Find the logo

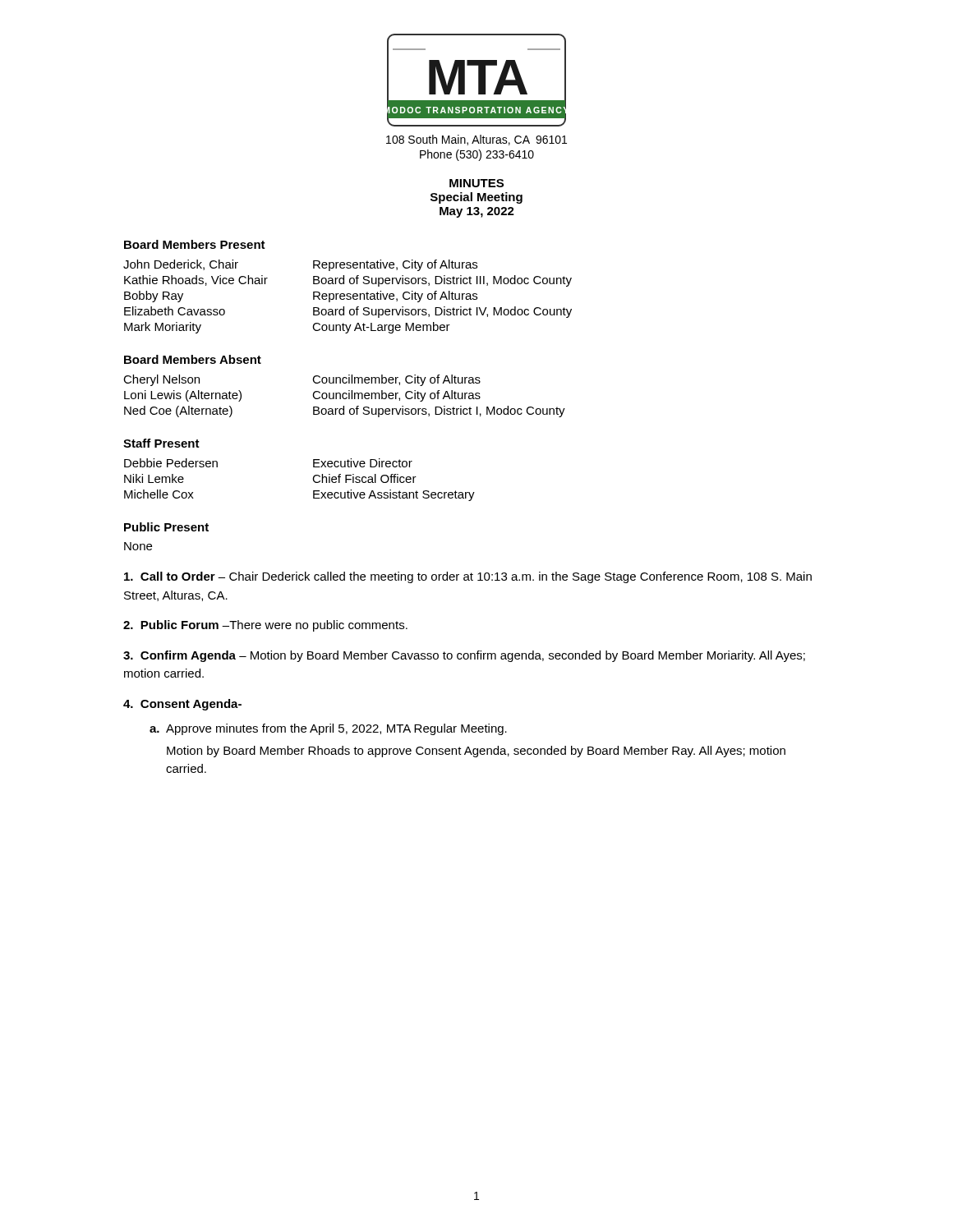tap(476, 81)
